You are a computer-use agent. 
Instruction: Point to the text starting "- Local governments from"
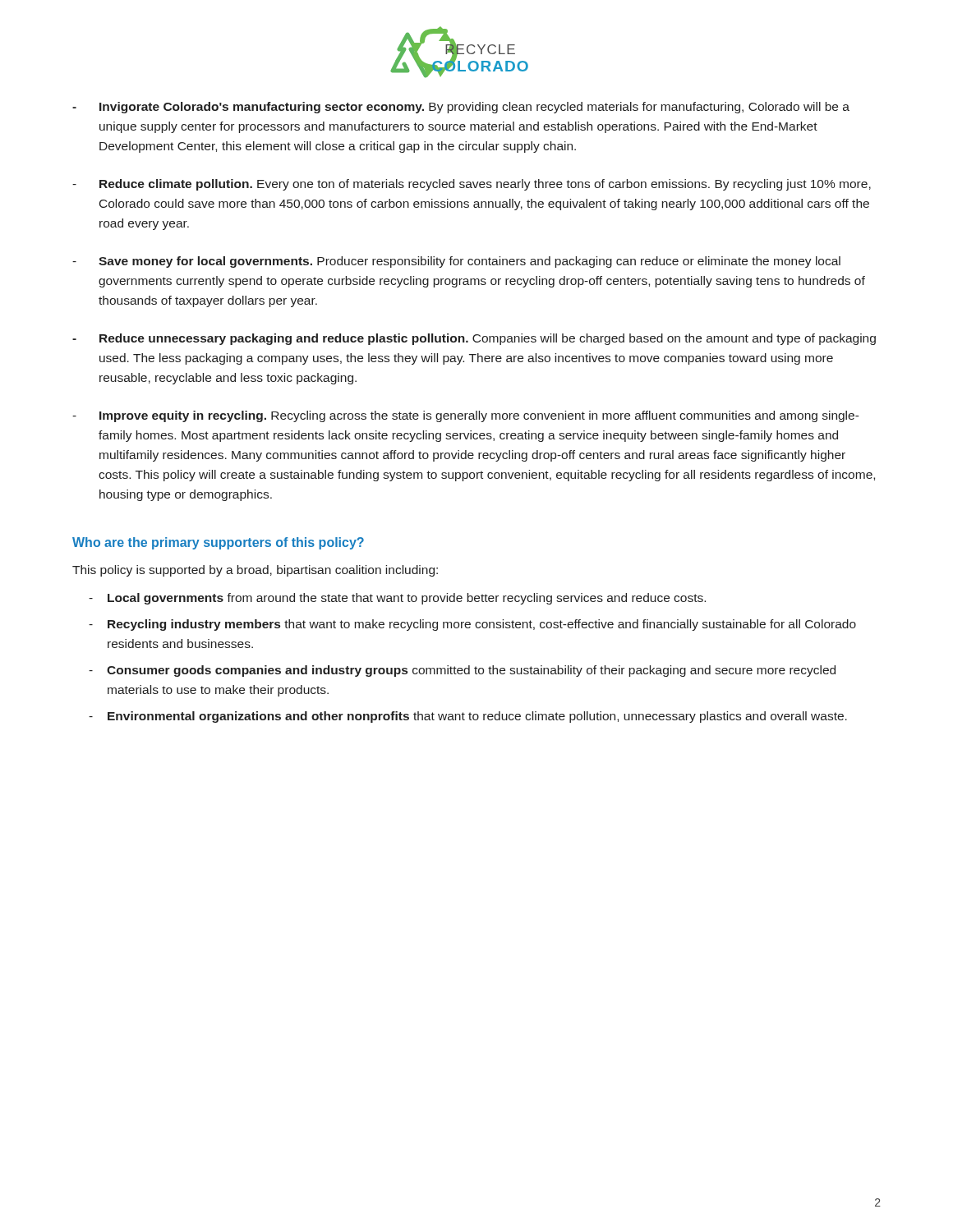(485, 598)
